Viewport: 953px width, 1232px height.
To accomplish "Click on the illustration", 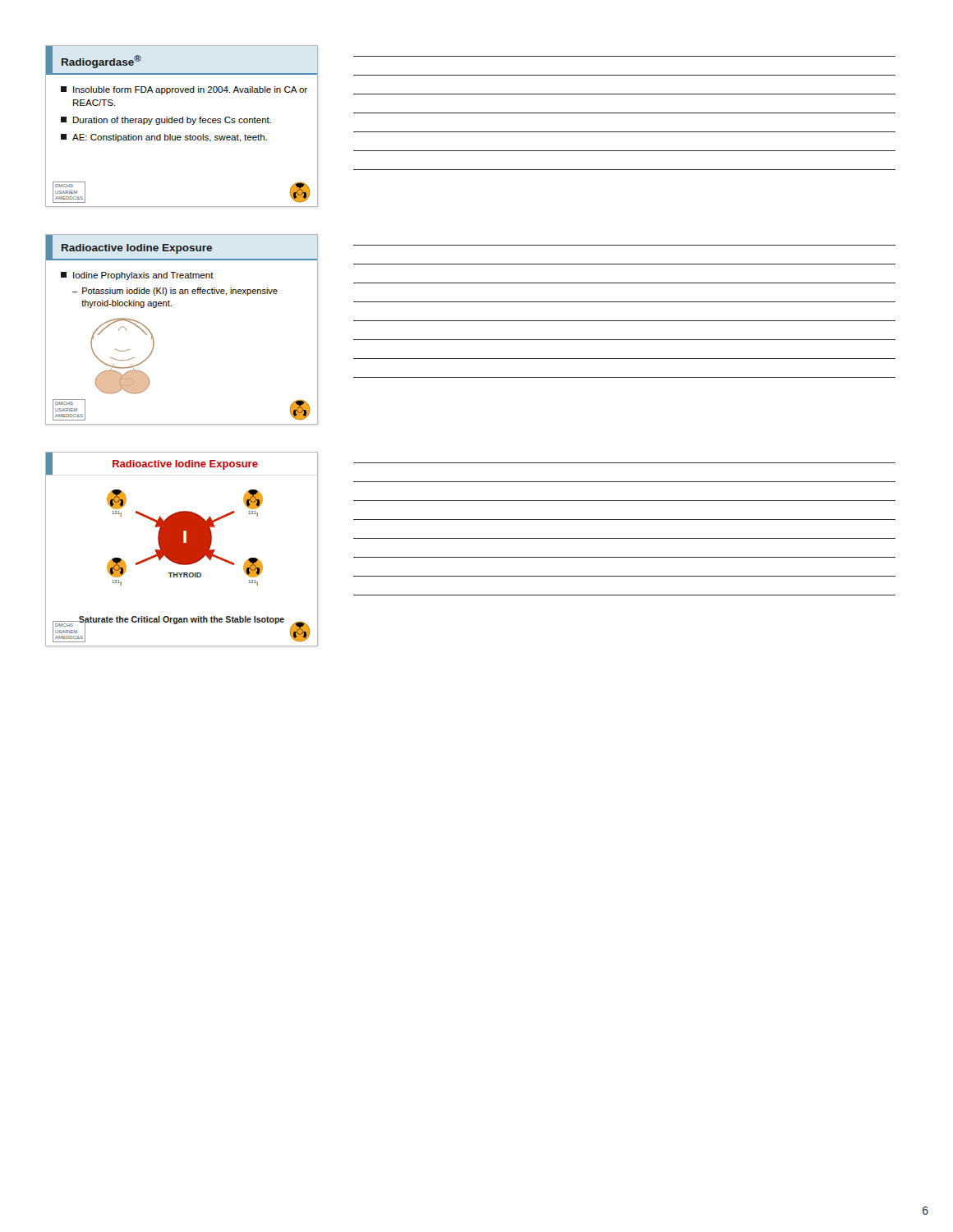I will [189, 359].
